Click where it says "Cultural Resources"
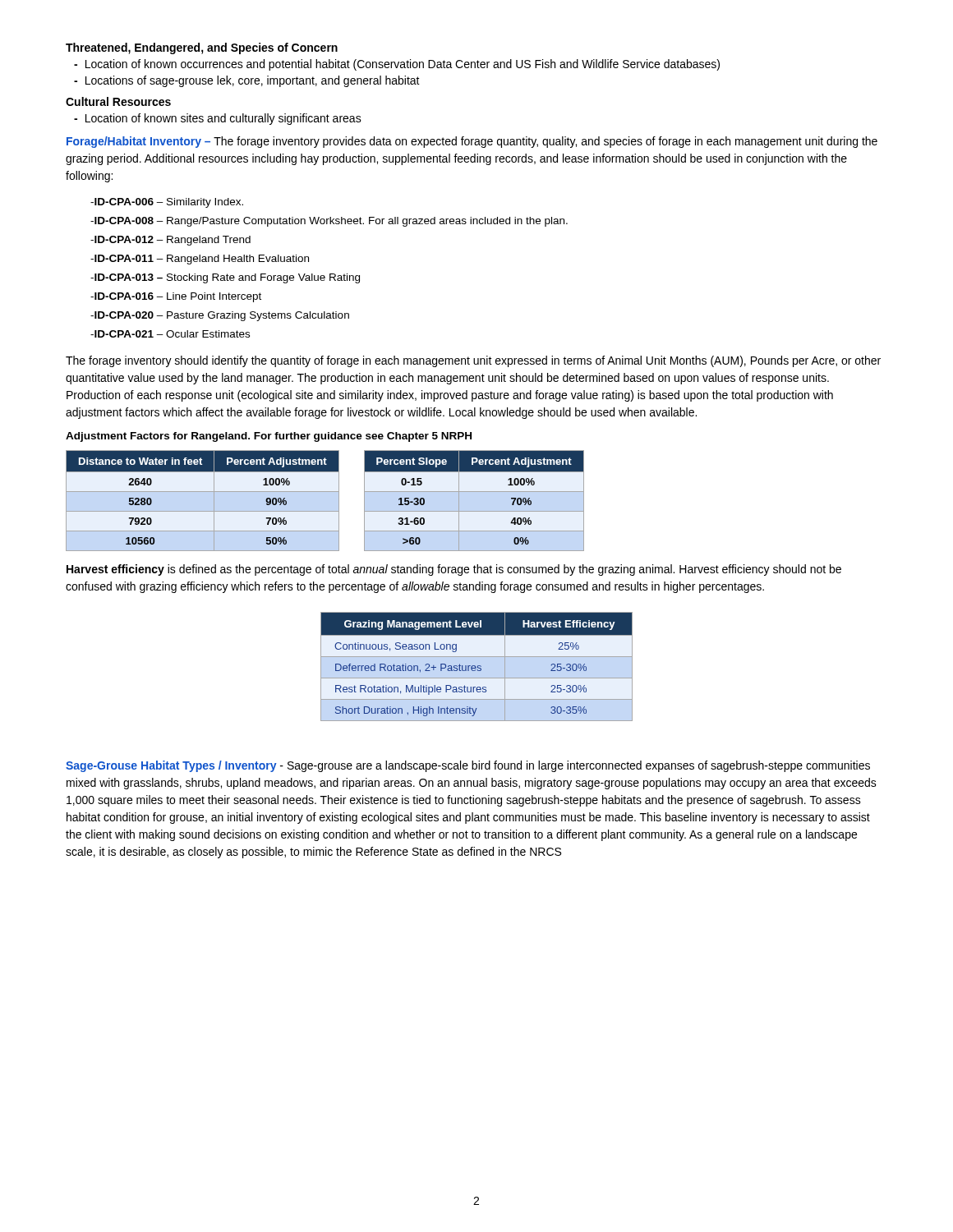Screen dimensions: 1232x953 coord(118,102)
